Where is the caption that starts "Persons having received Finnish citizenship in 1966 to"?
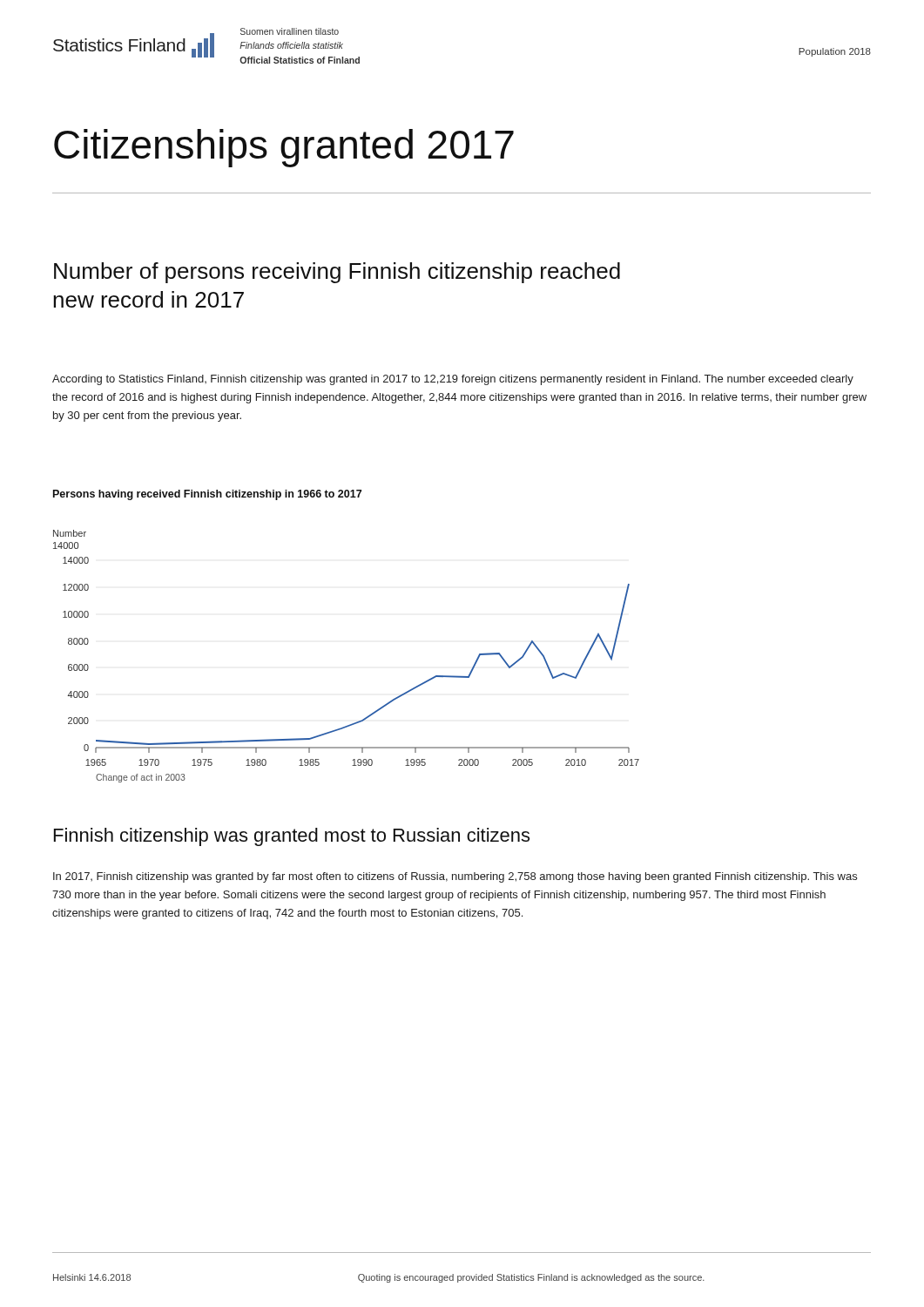Screen dimensions: 1307x924 click(207, 494)
